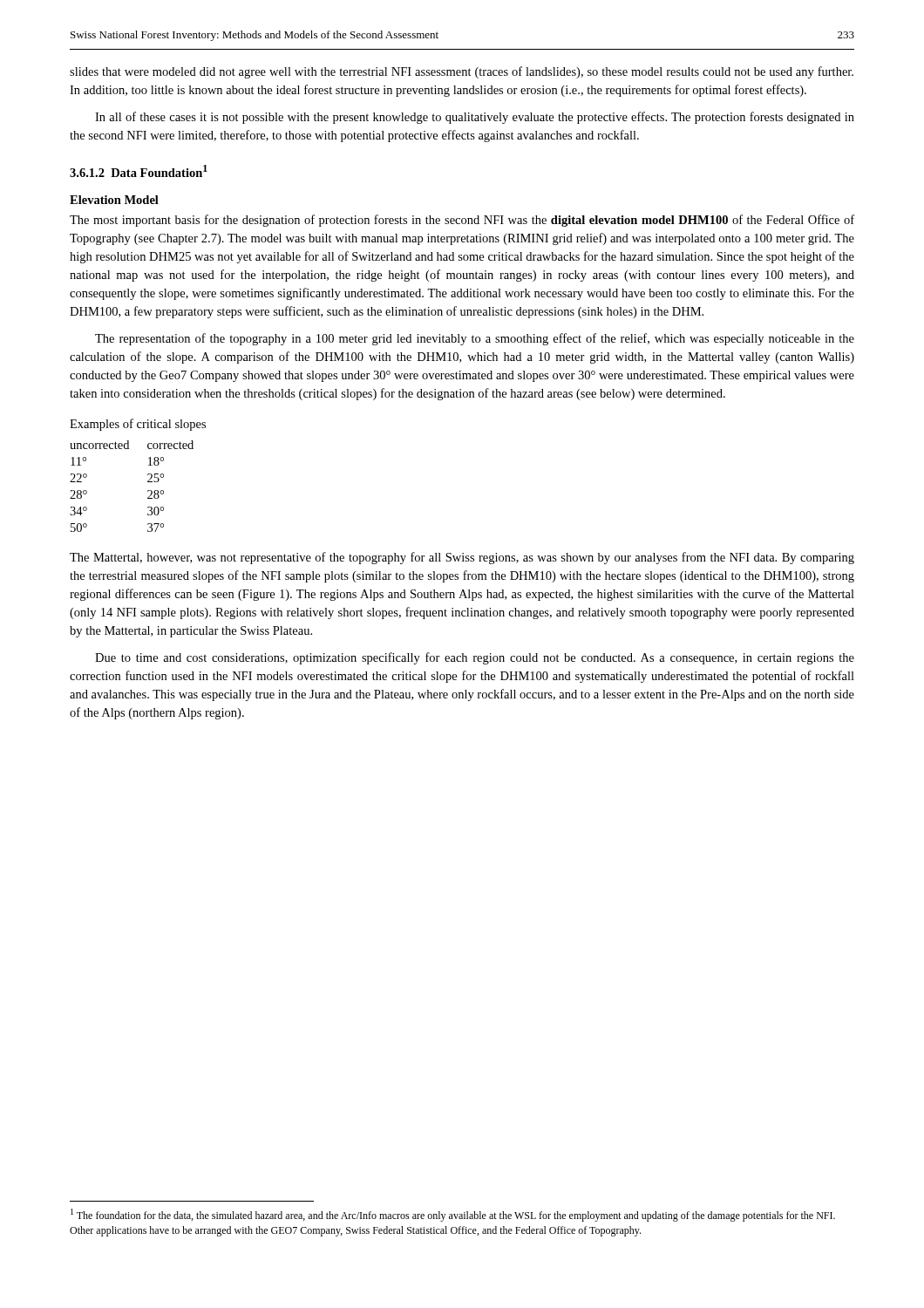The height and width of the screenshot is (1308, 924).
Task: Point to the passage starting "3.6.1.2 Data Foundation1"
Action: point(139,171)
